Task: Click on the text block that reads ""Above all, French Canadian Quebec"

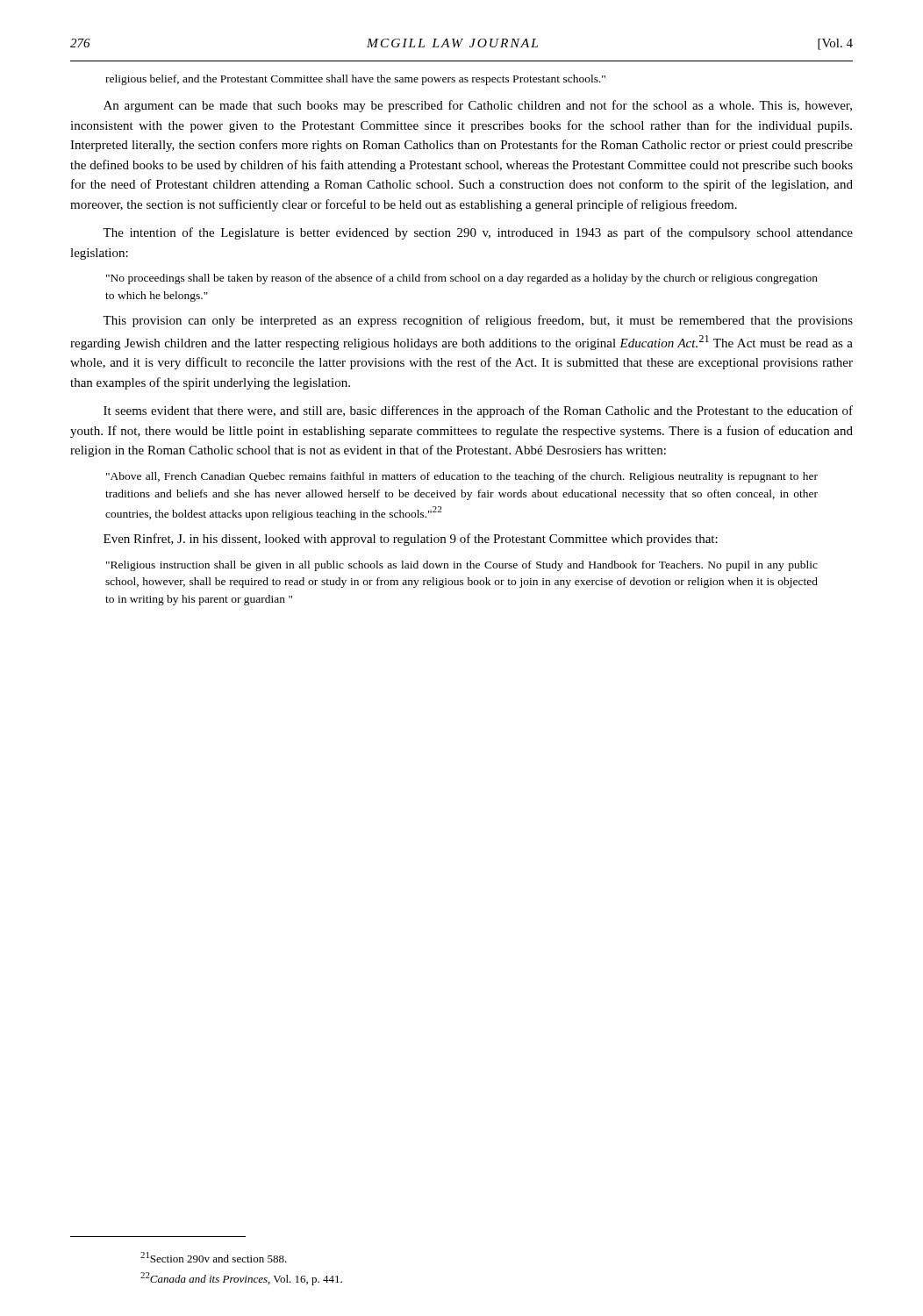Action: point(462,495)
